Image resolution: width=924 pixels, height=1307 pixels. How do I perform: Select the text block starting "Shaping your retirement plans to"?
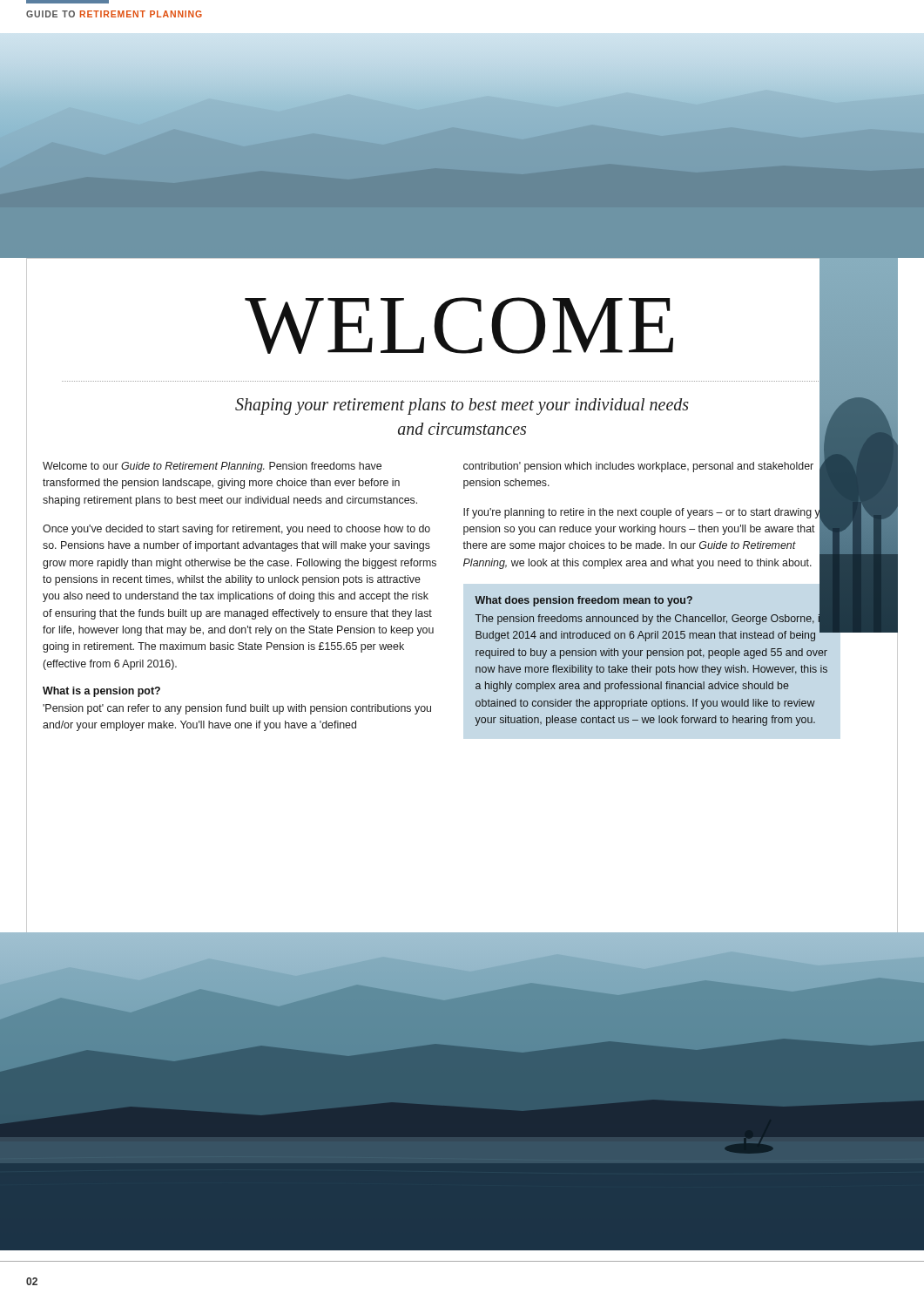pyautogui.click(x=462, y=416)
